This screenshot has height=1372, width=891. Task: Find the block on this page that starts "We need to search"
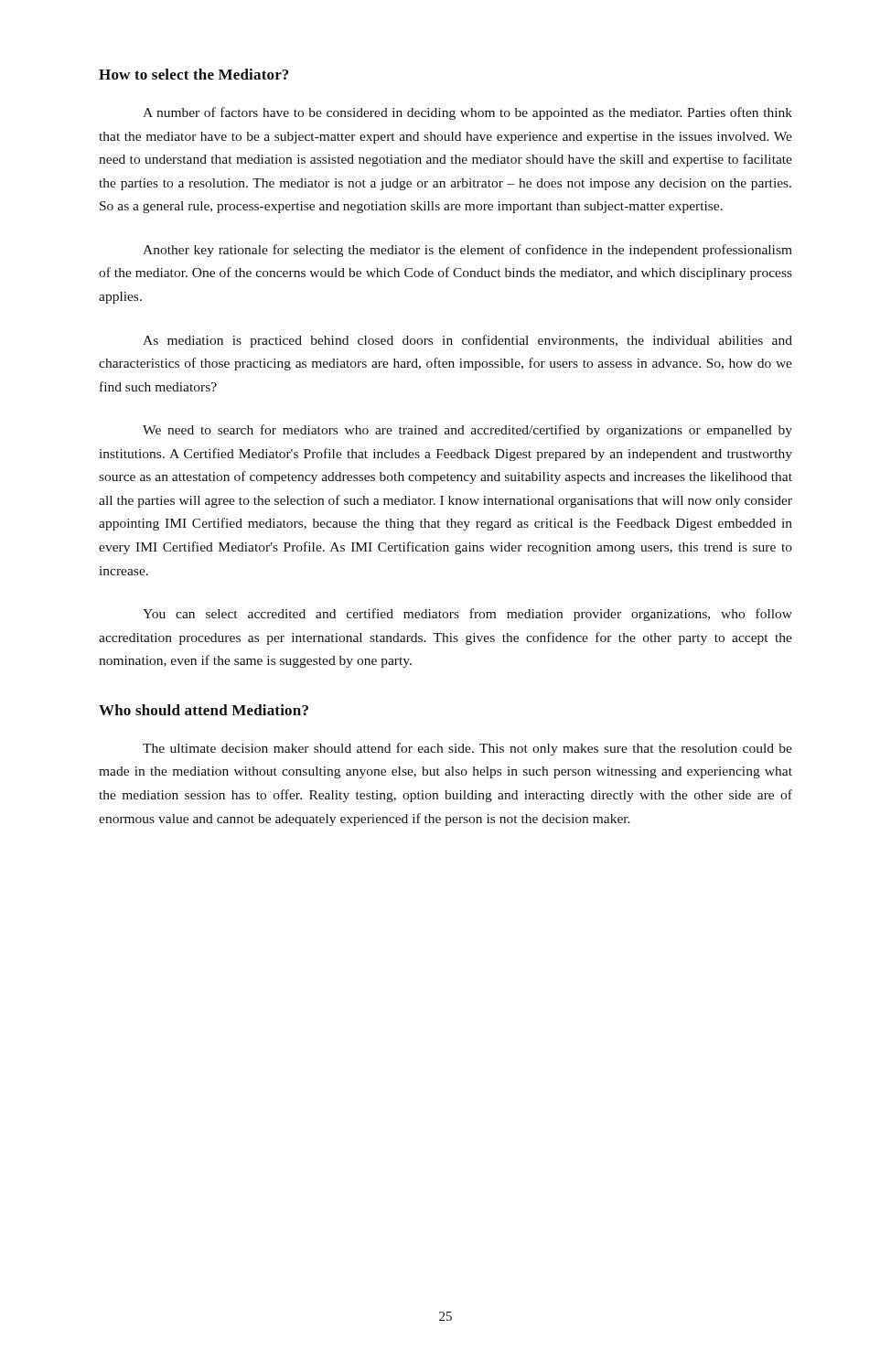point(446,500)
